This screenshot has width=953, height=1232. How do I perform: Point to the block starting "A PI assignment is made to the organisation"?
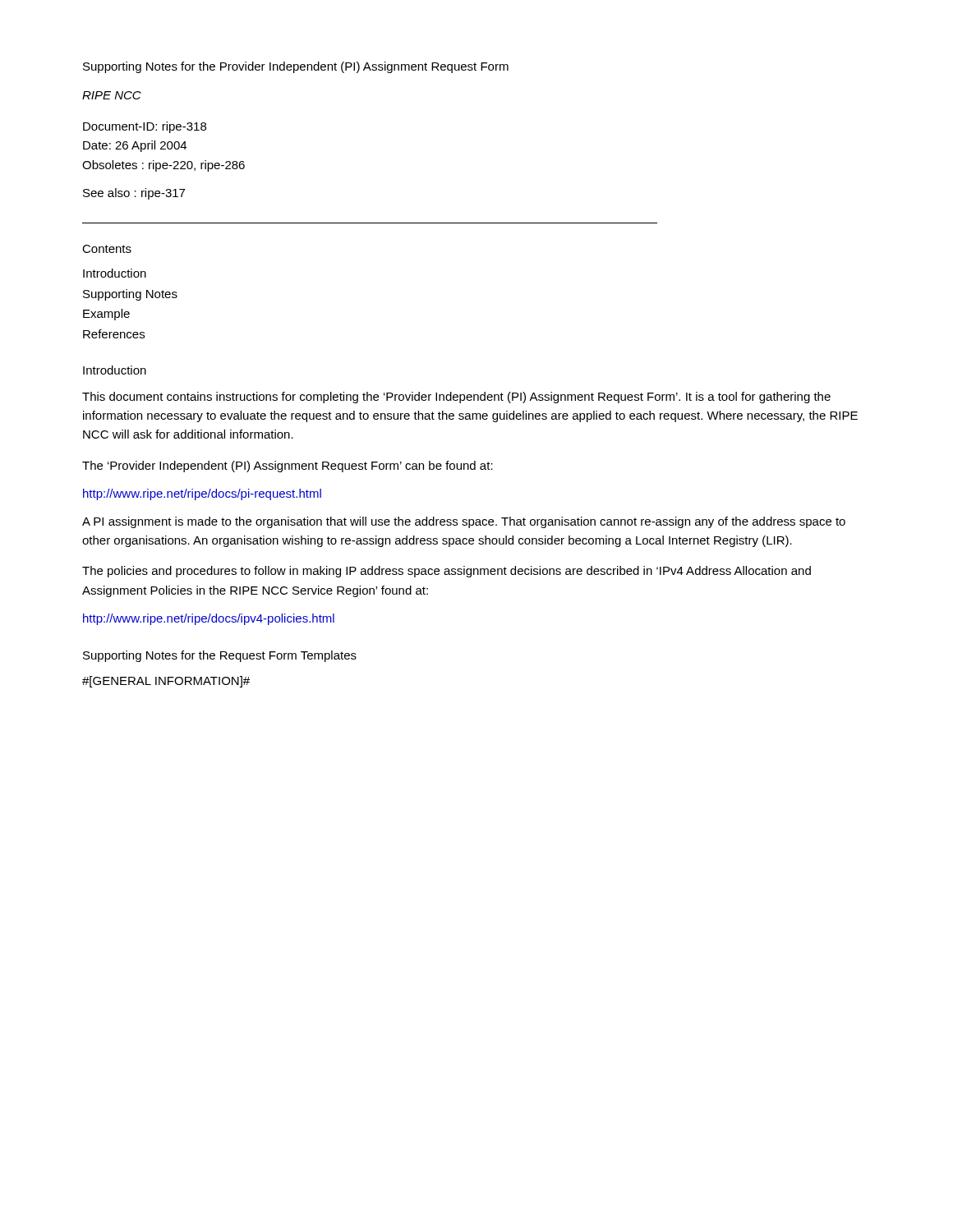coord(464,530)
